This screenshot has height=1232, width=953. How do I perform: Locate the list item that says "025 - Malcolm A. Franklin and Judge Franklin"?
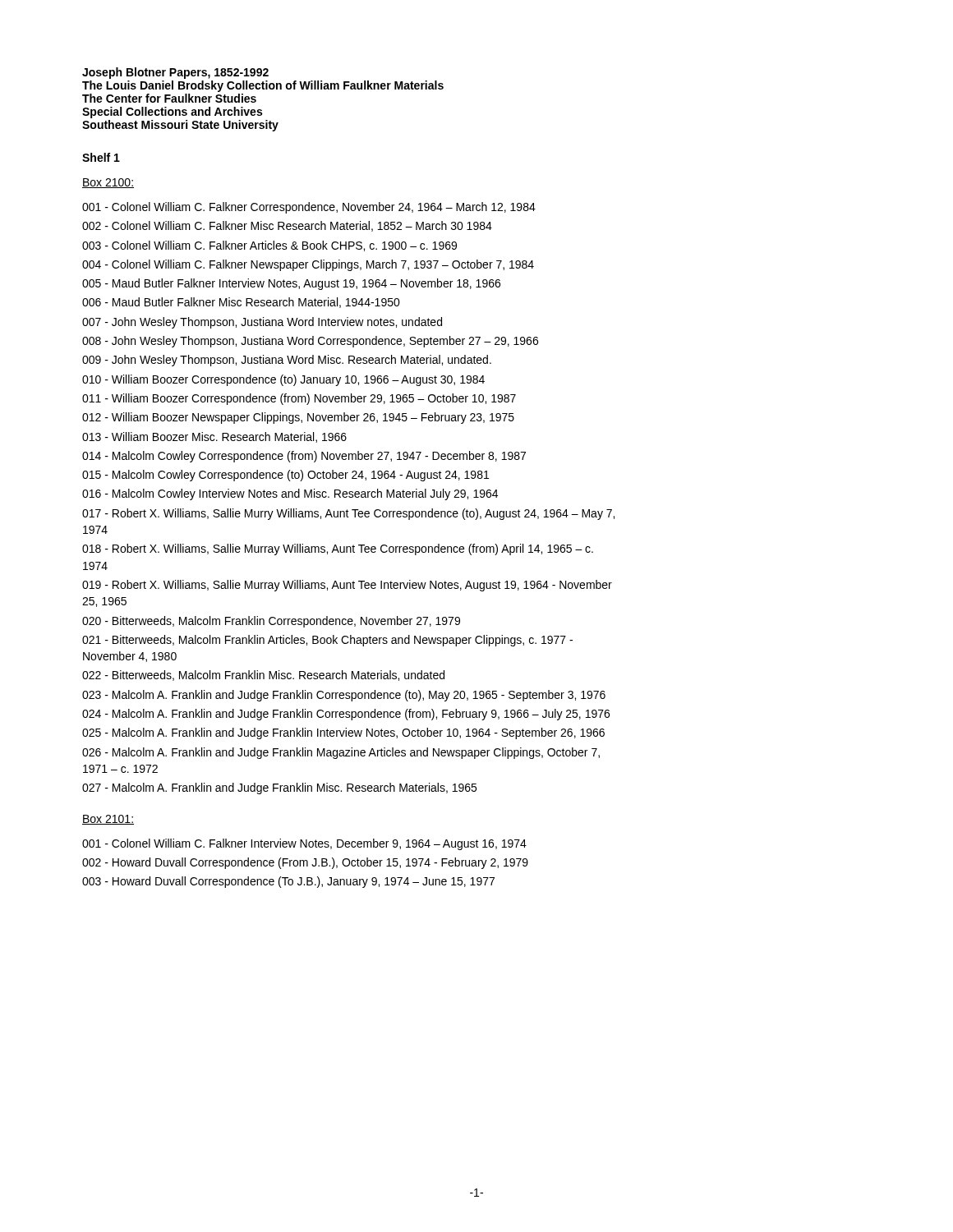pos(344,733)
